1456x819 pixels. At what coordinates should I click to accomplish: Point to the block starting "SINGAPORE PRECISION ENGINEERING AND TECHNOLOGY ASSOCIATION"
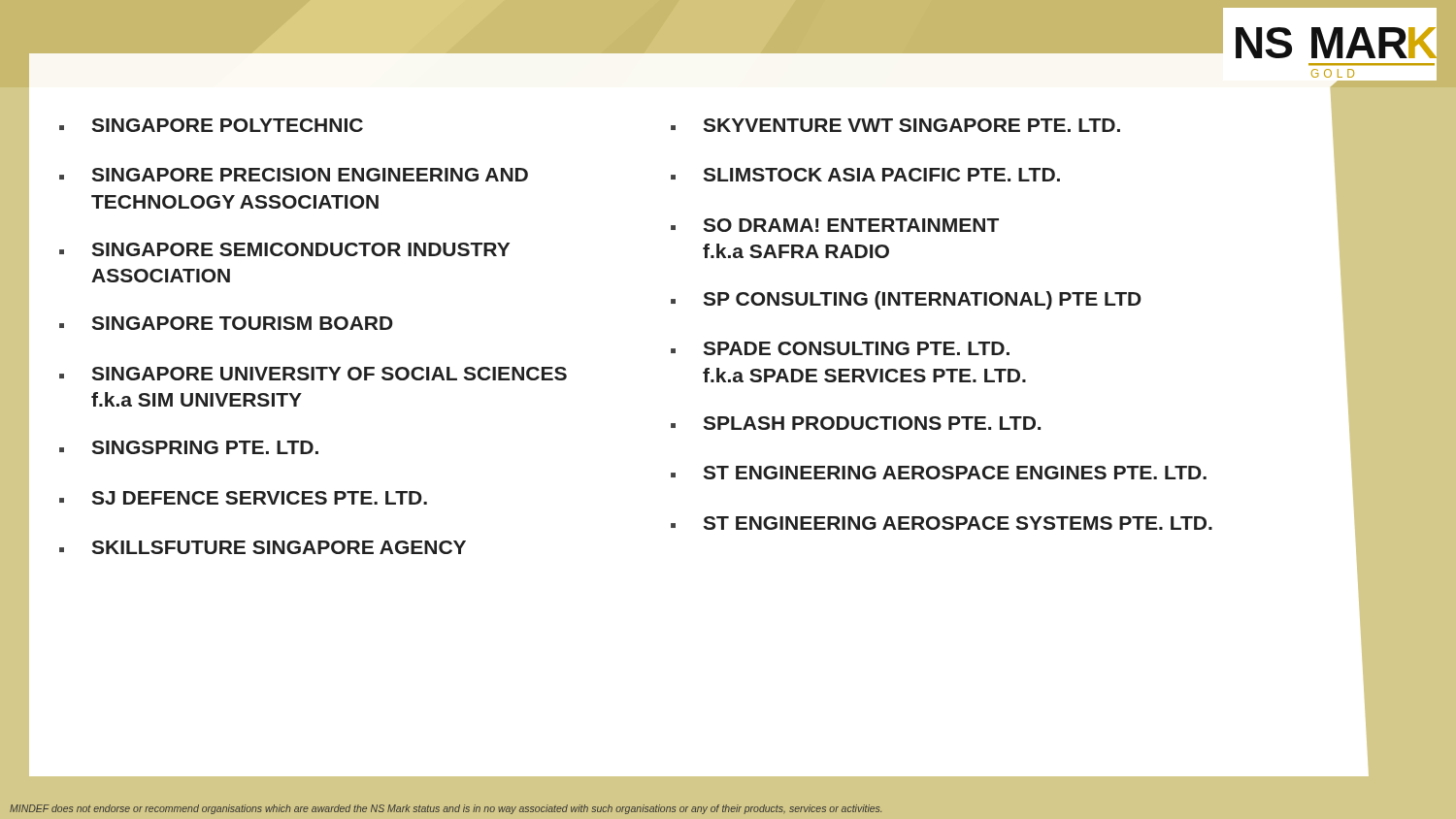(340, 188)
